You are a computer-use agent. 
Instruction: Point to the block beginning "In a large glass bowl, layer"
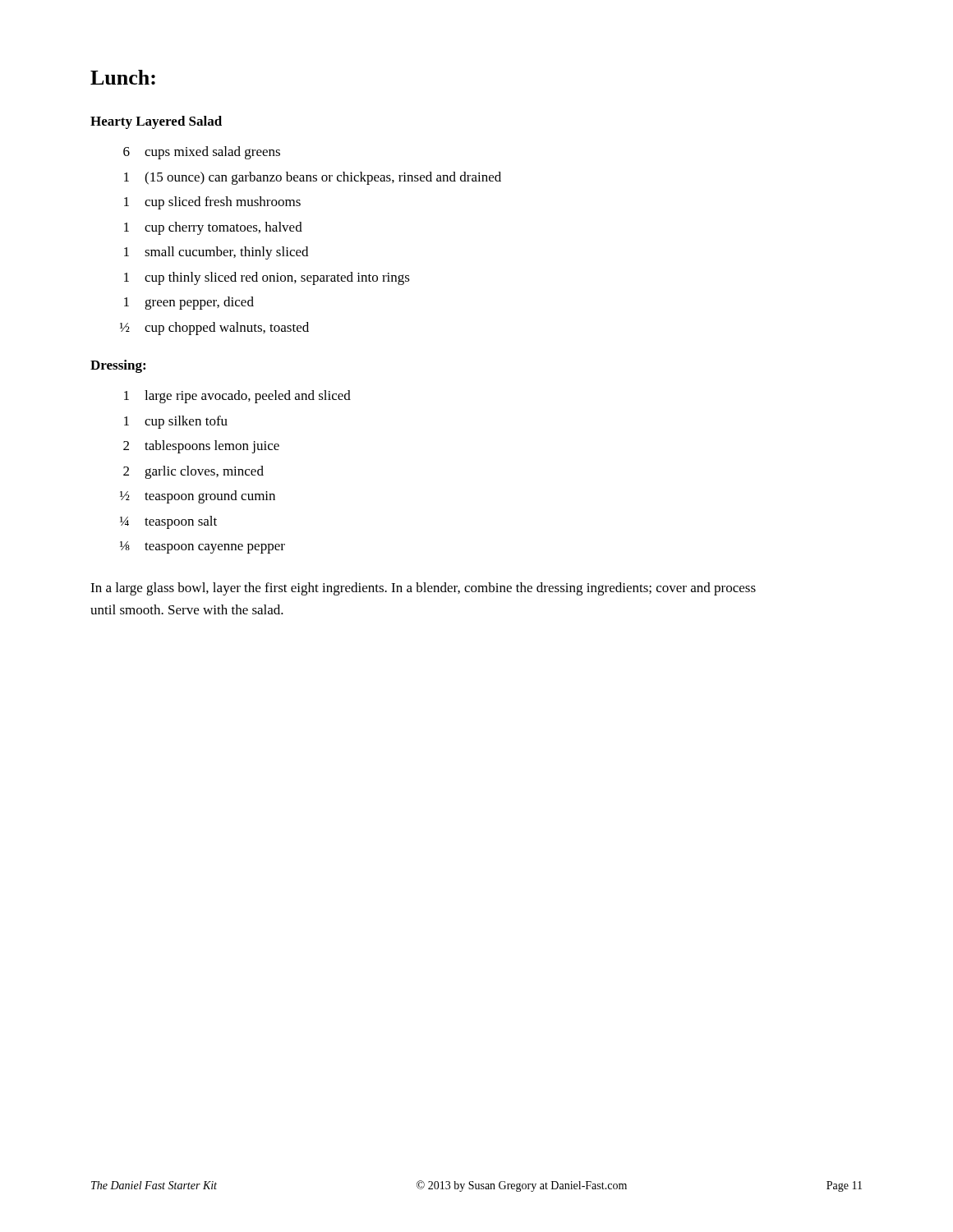(423, 598)
